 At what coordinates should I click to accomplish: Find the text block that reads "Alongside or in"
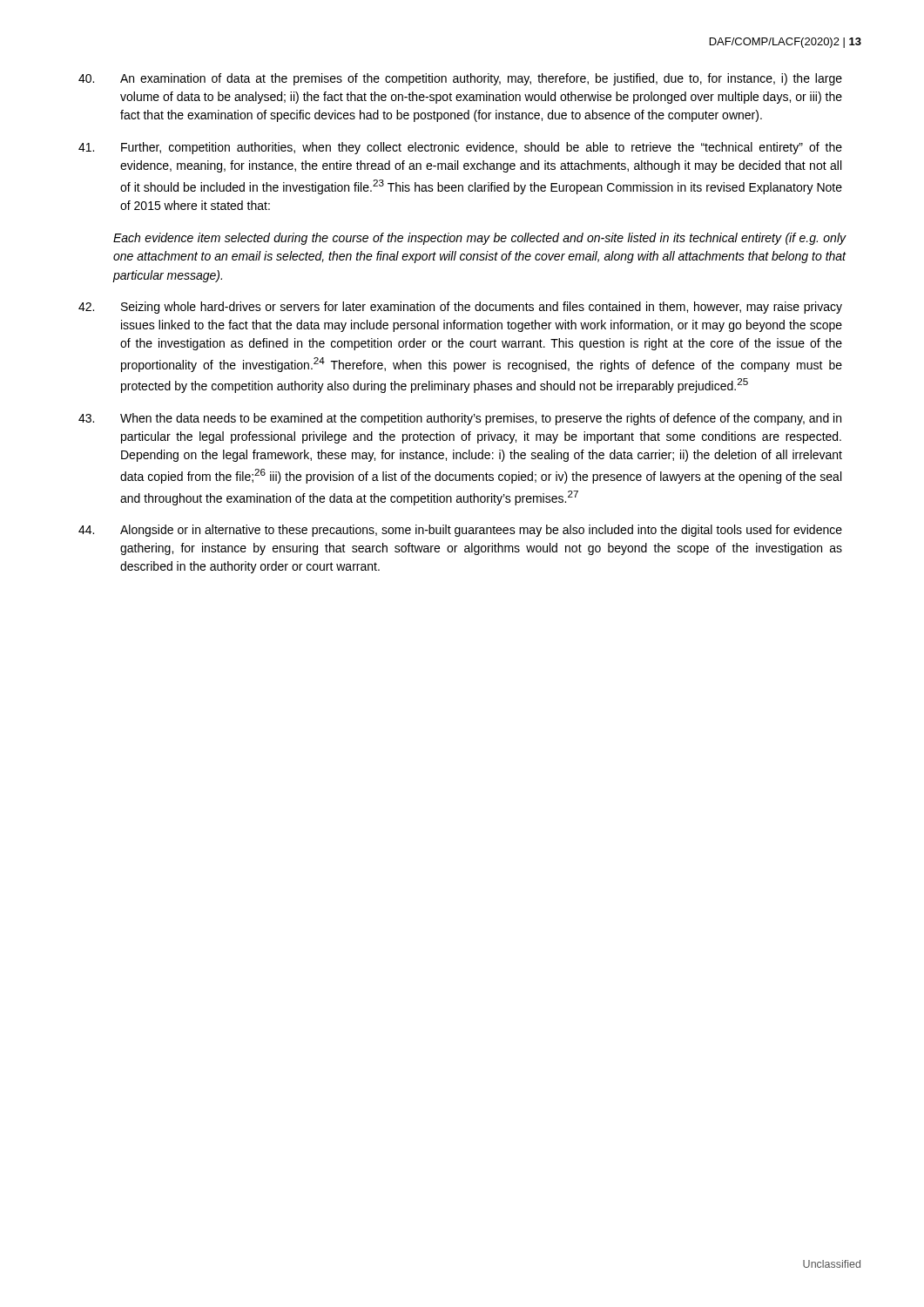(x=460, y=549)
